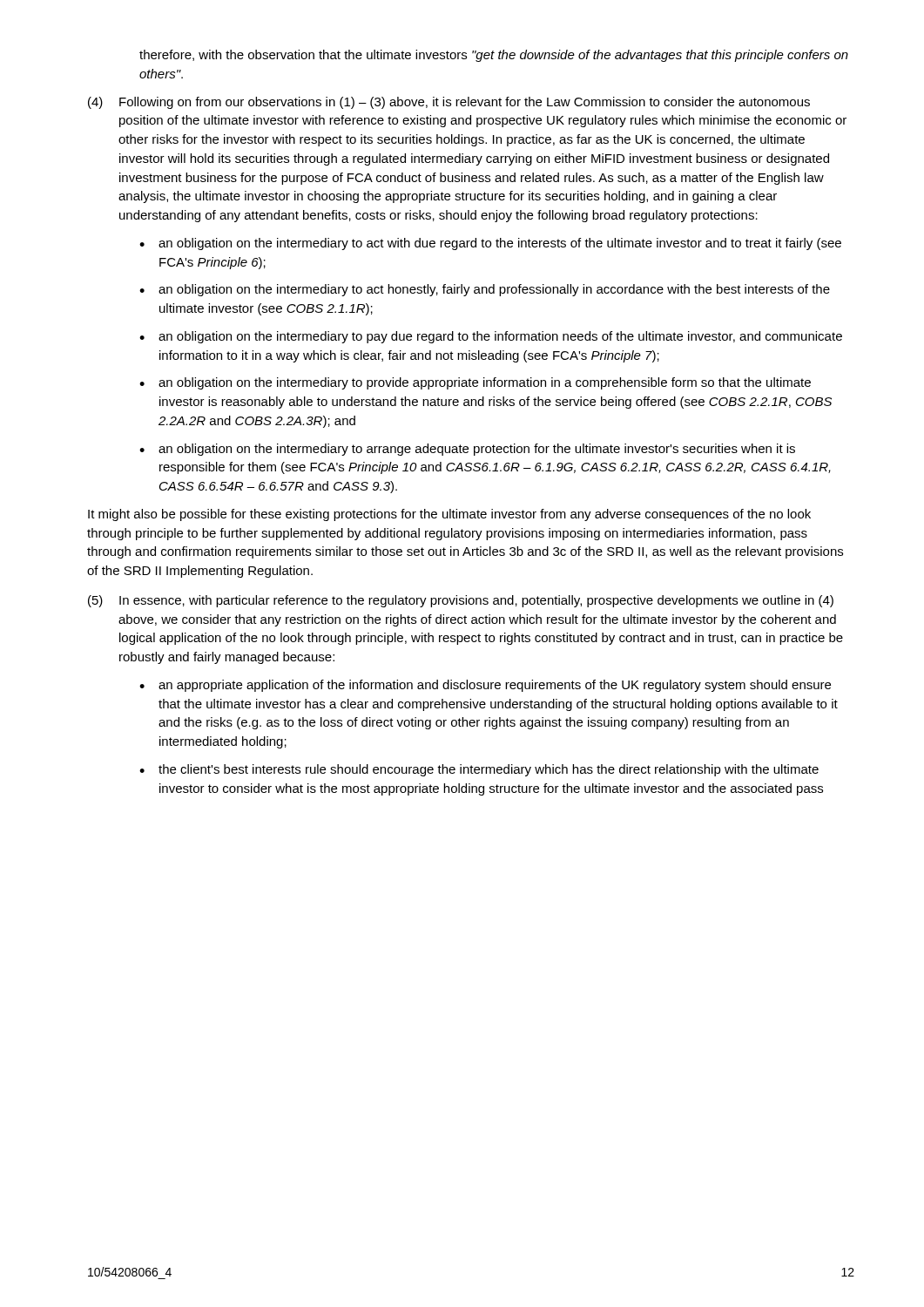The height and width of the screenshot is (1307, 924).
Task: Find the text block that reads "It might also be possible"
Action: pyautogui.click(x=465, y=542)
